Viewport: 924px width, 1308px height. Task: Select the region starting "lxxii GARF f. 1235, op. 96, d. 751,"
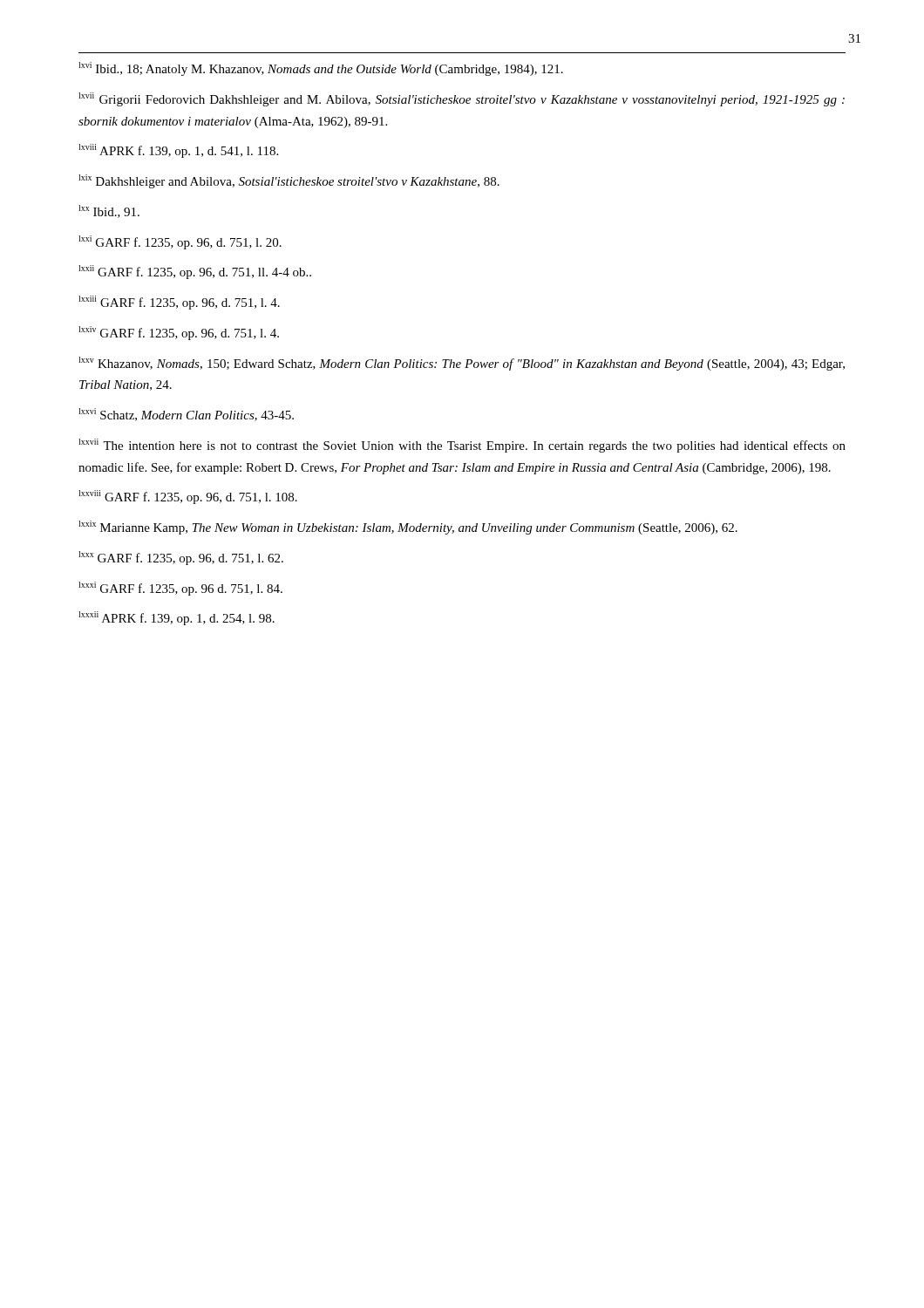195,271
